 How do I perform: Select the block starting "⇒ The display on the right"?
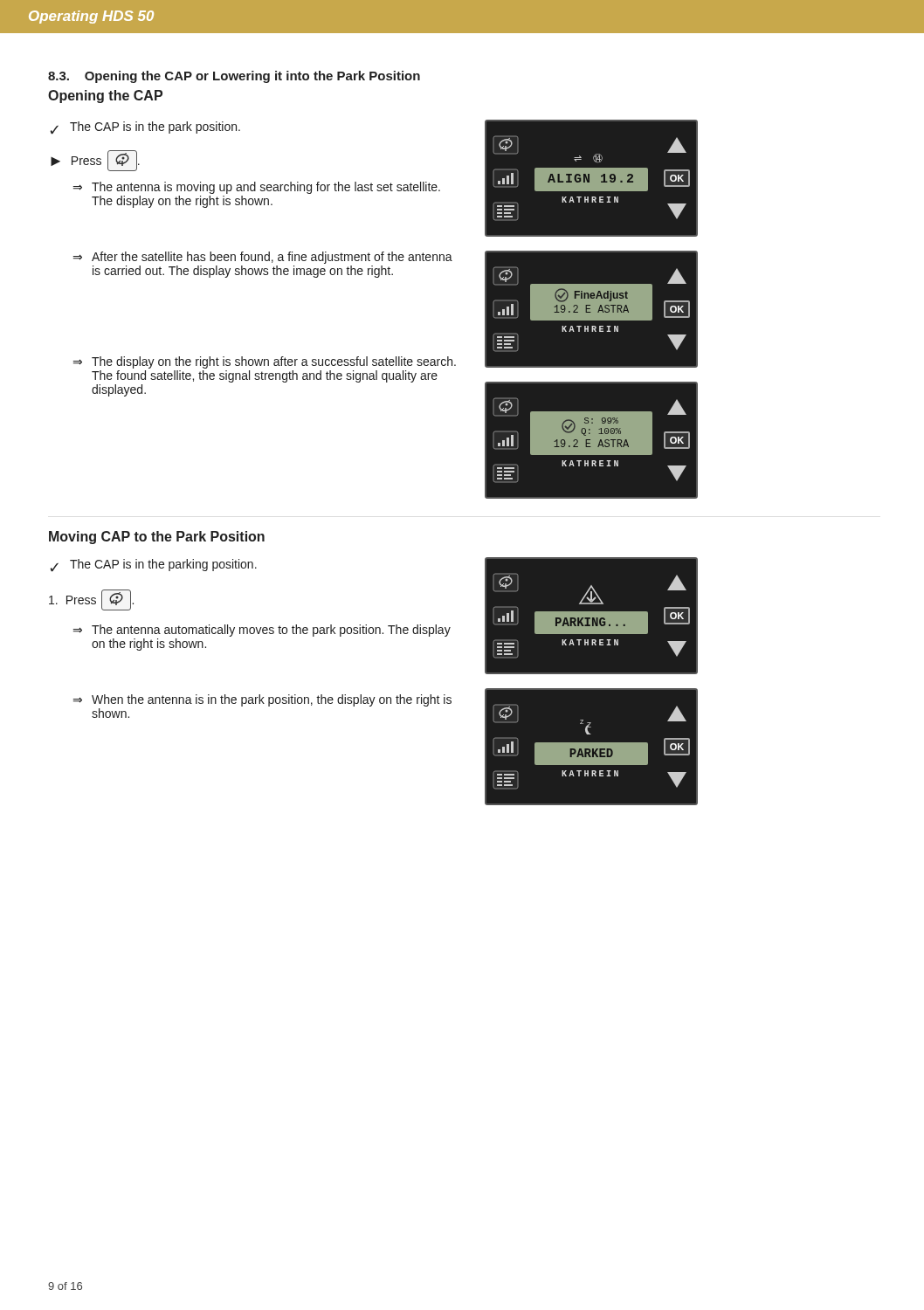coord(265,376)
